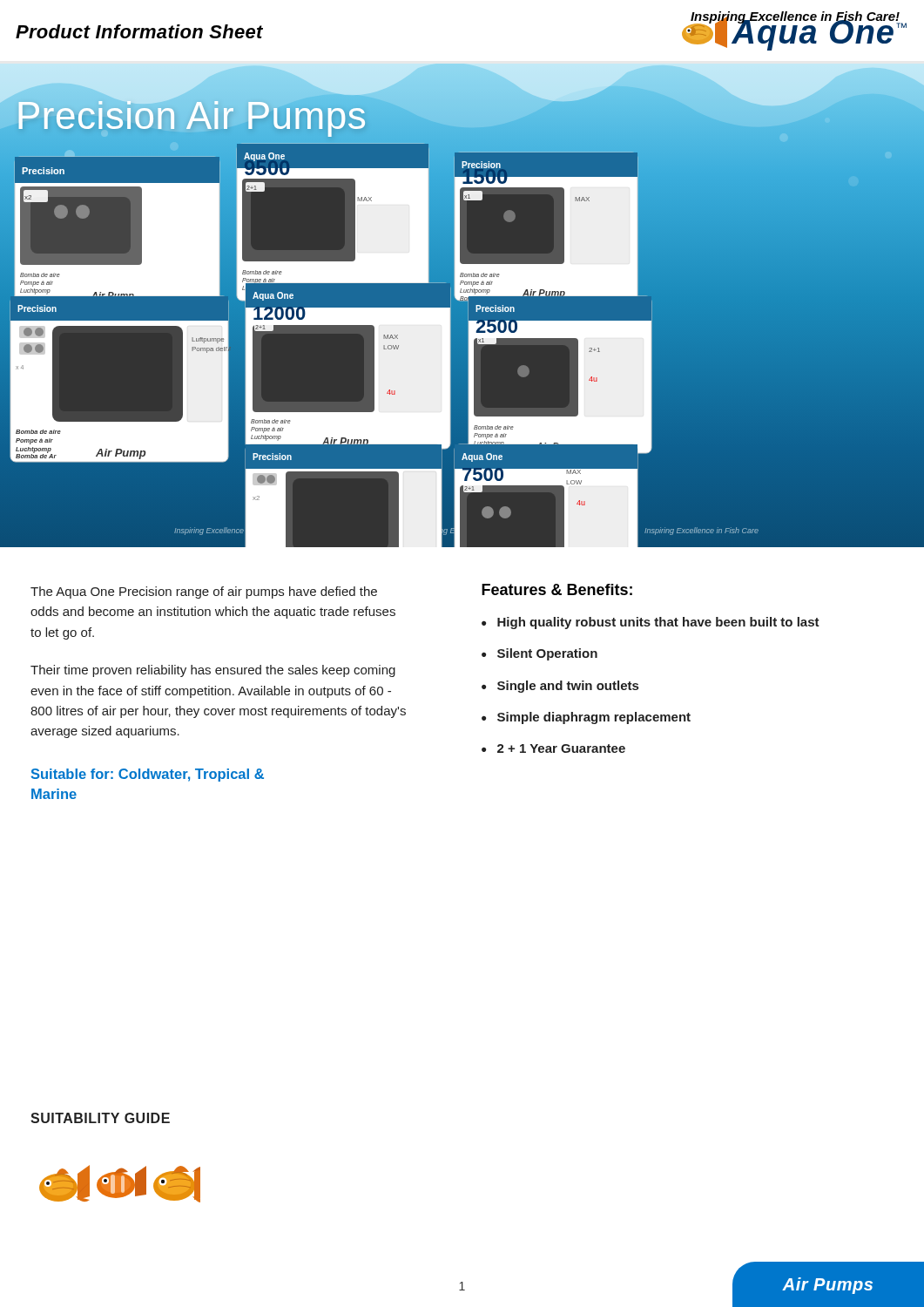The image size is (924, 1307).
Task: Navigate to the block starting "• 2 + 1 Year Guarantee"
Action: [x=553, y=748]
